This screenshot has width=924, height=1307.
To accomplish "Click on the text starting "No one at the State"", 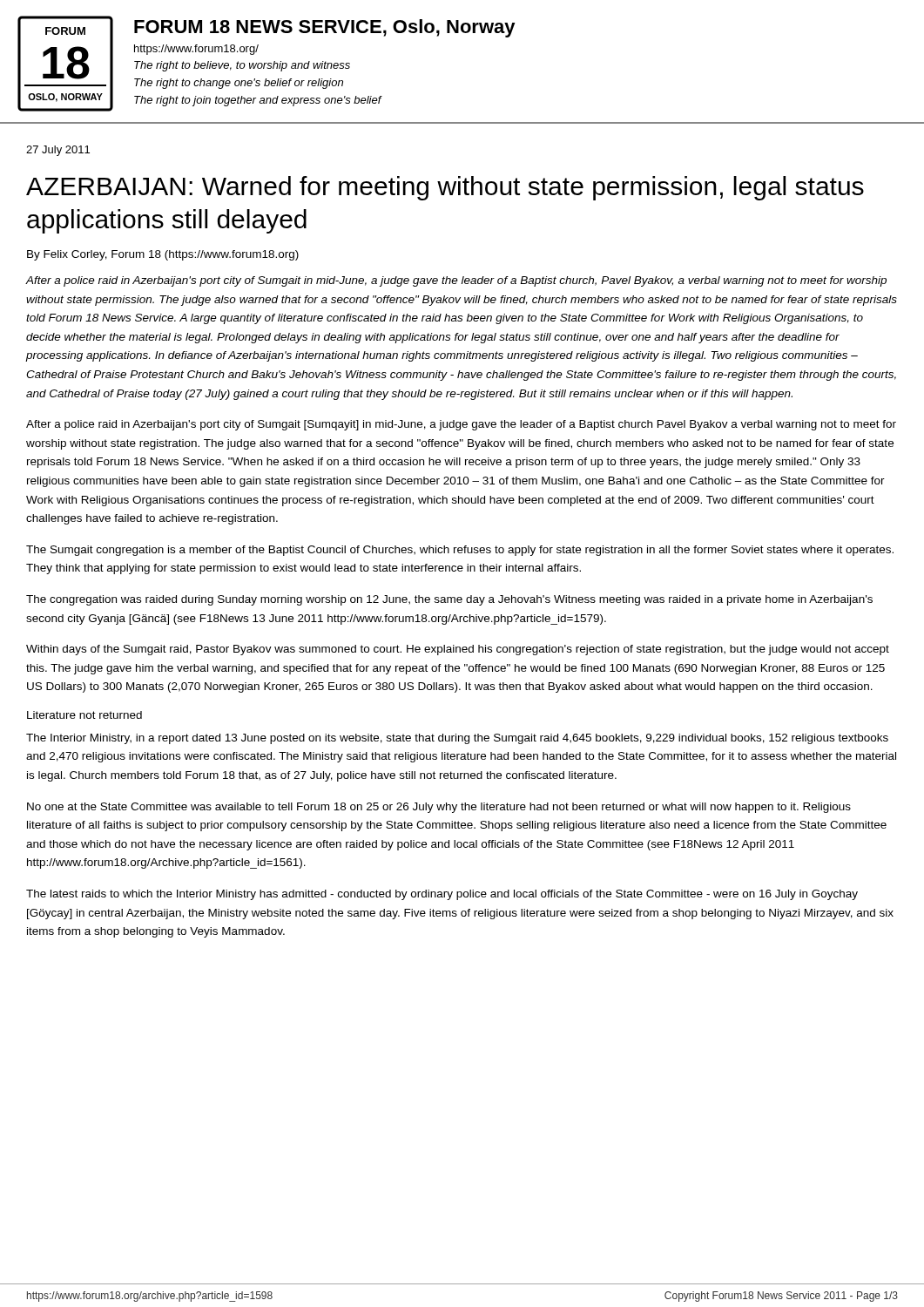I will (x=456, y=834).
